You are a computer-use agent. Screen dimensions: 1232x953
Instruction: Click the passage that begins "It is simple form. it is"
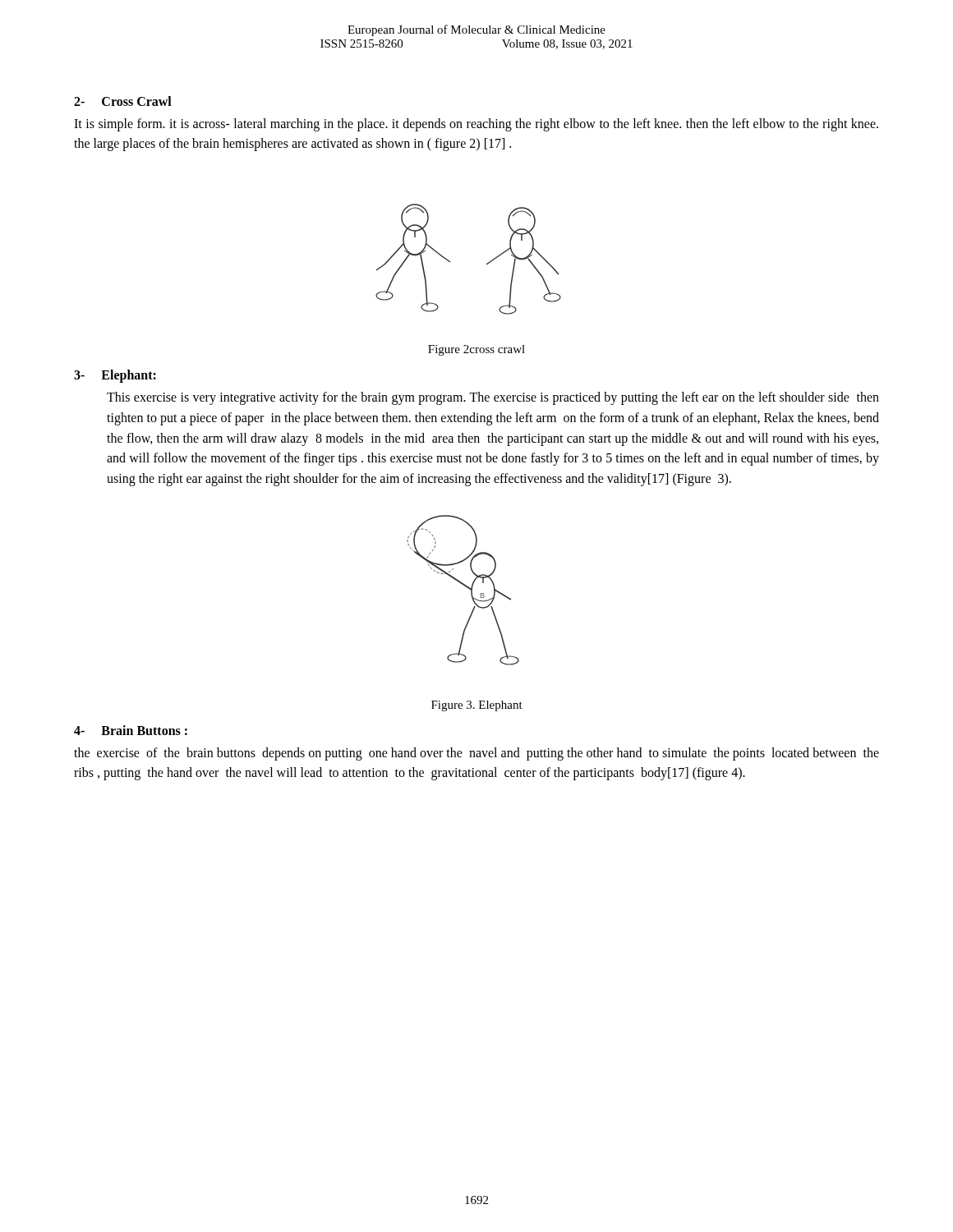(x=476, y=133)
